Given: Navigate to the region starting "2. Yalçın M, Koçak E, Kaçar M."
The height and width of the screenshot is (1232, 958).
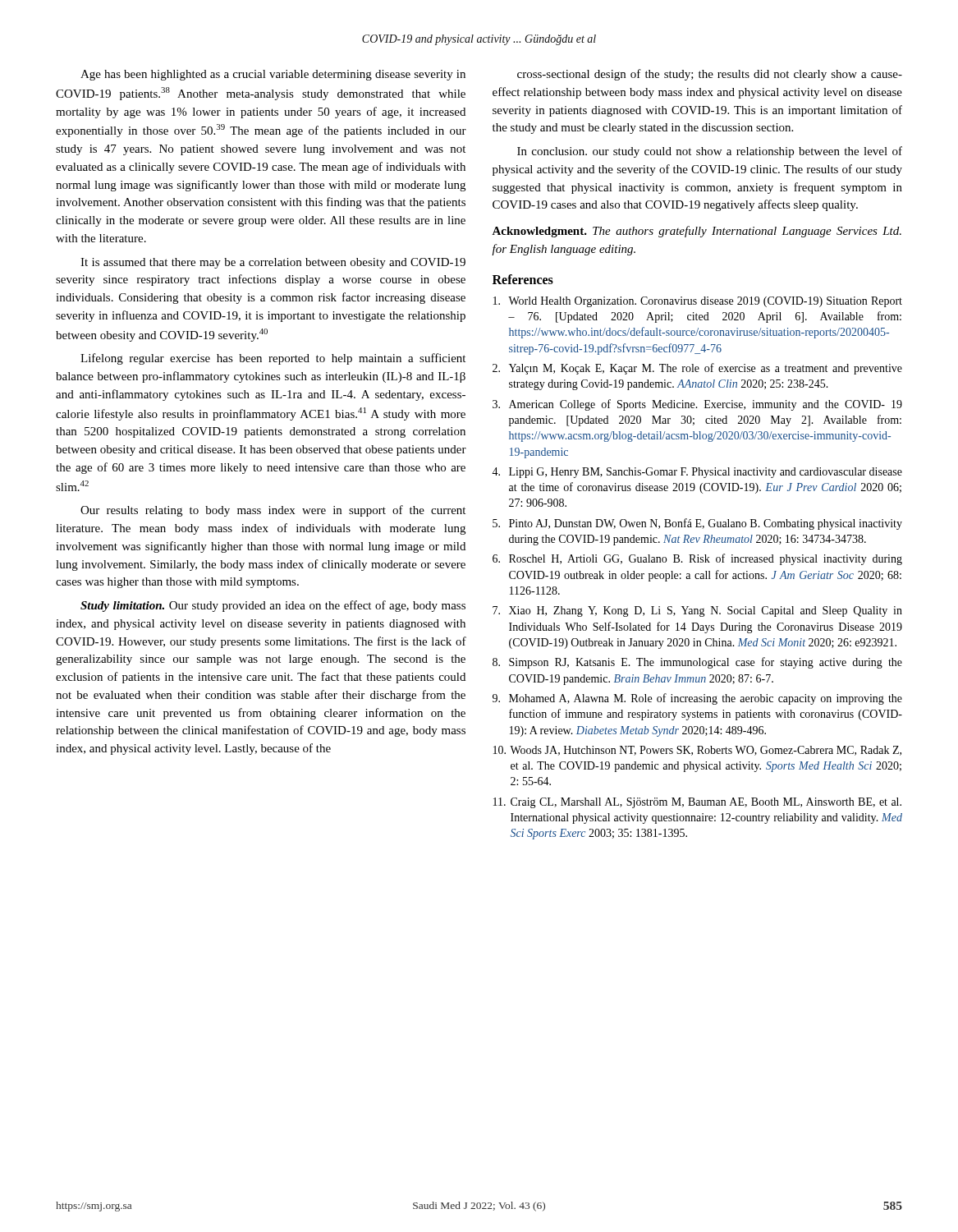Looking at the screenshot, I should [697, 376].
